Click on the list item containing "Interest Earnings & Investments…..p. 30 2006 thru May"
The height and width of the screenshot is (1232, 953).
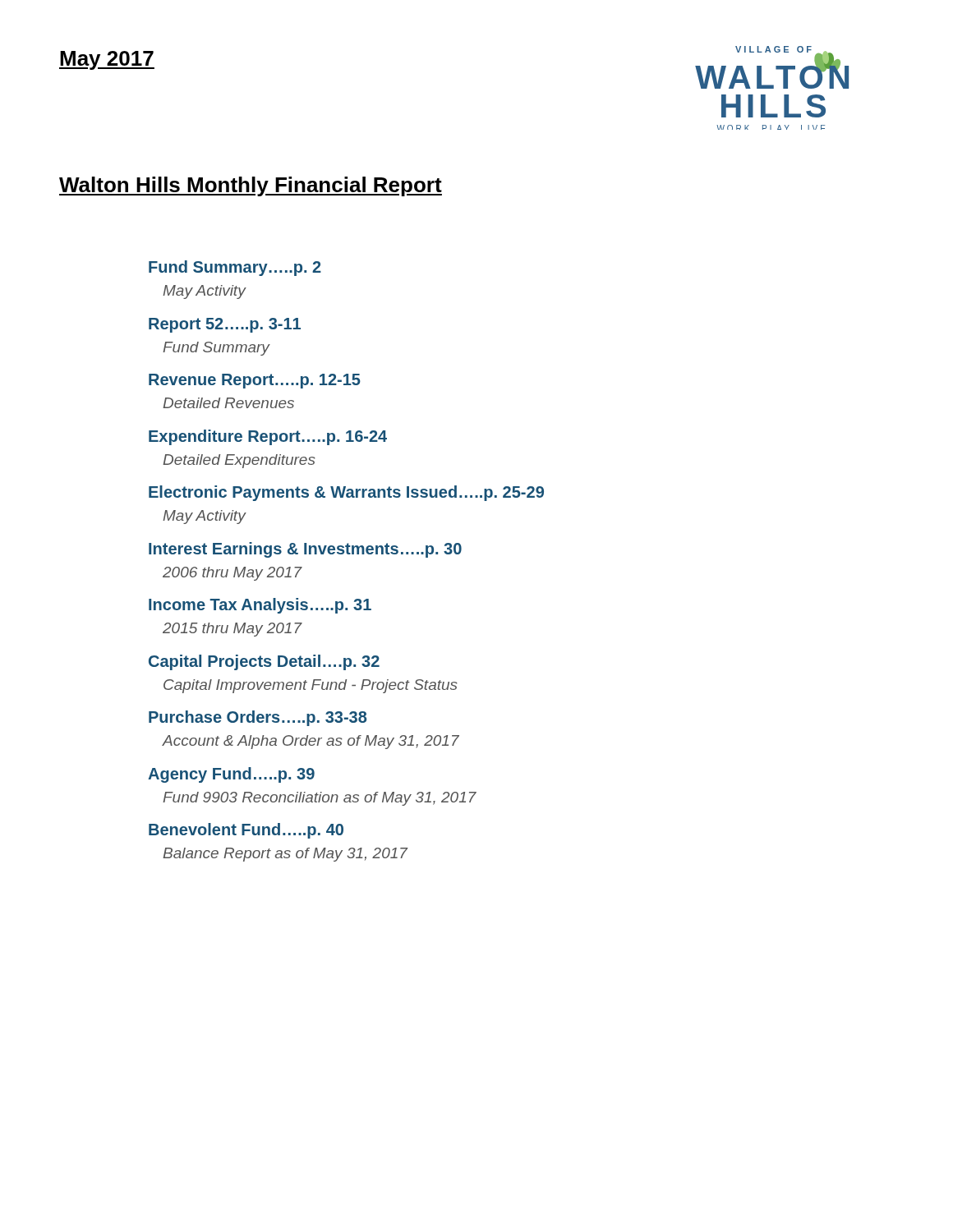click(346, 560)
